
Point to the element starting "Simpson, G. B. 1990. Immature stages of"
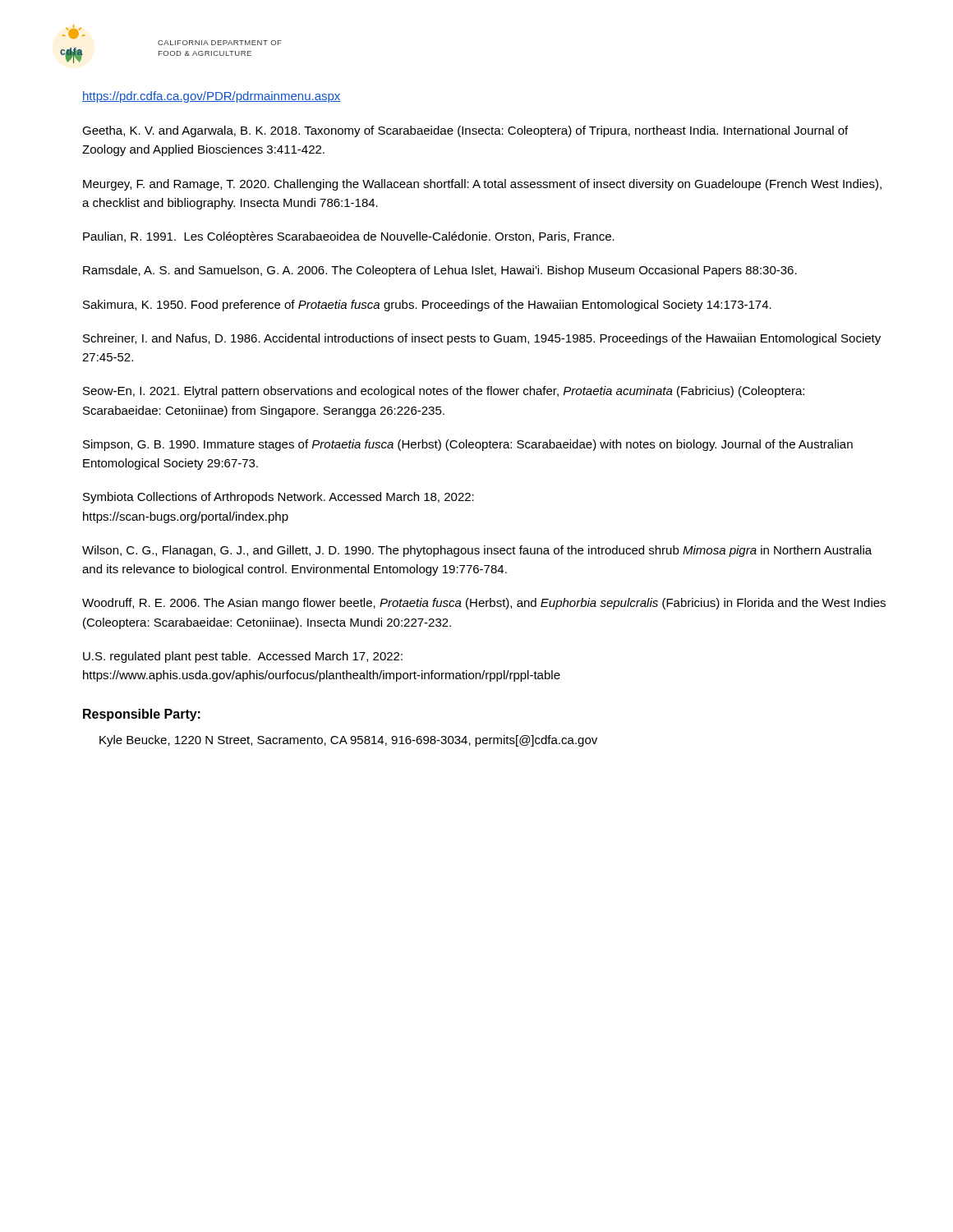pos(468,453)
